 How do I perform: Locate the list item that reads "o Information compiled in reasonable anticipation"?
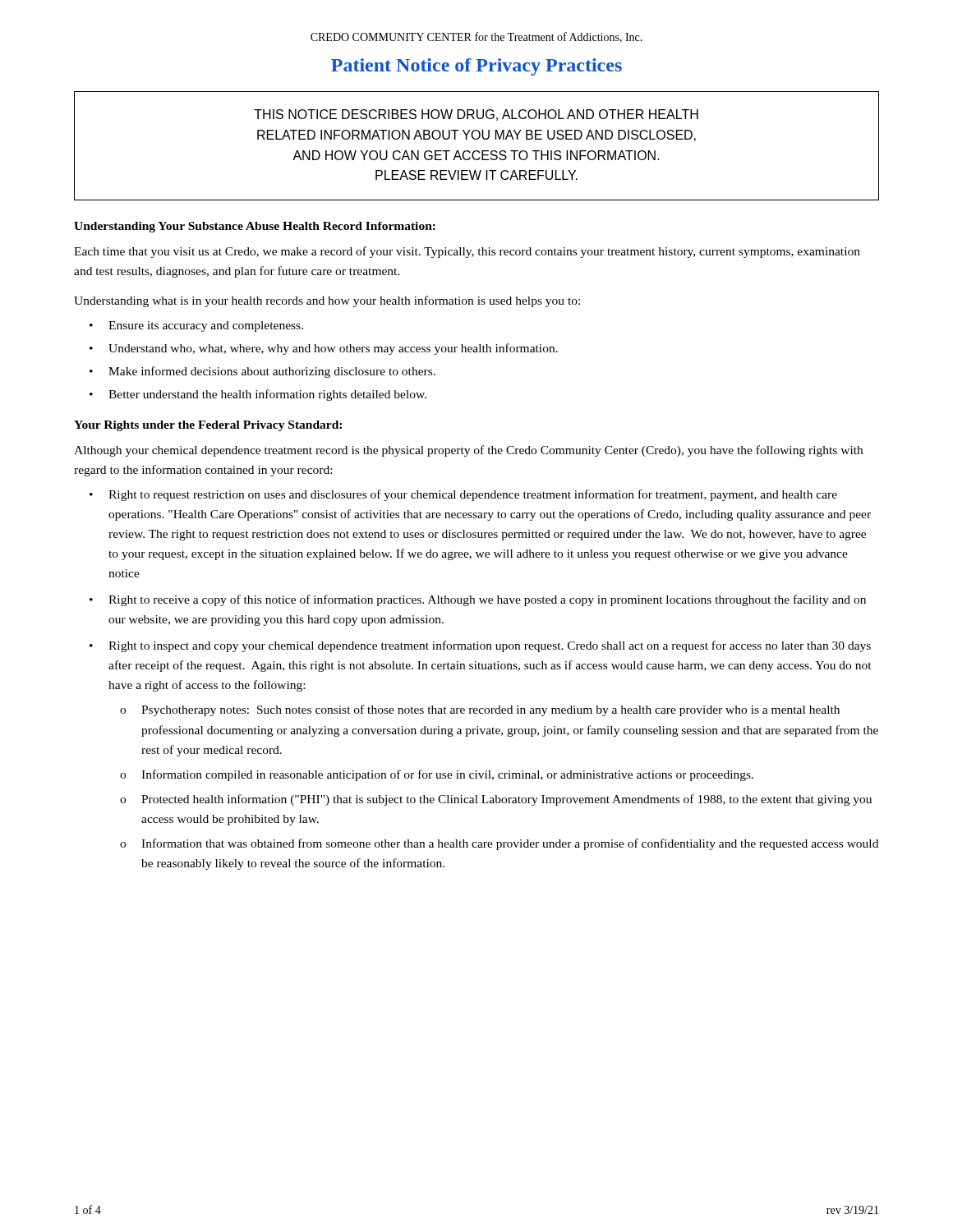437,774
